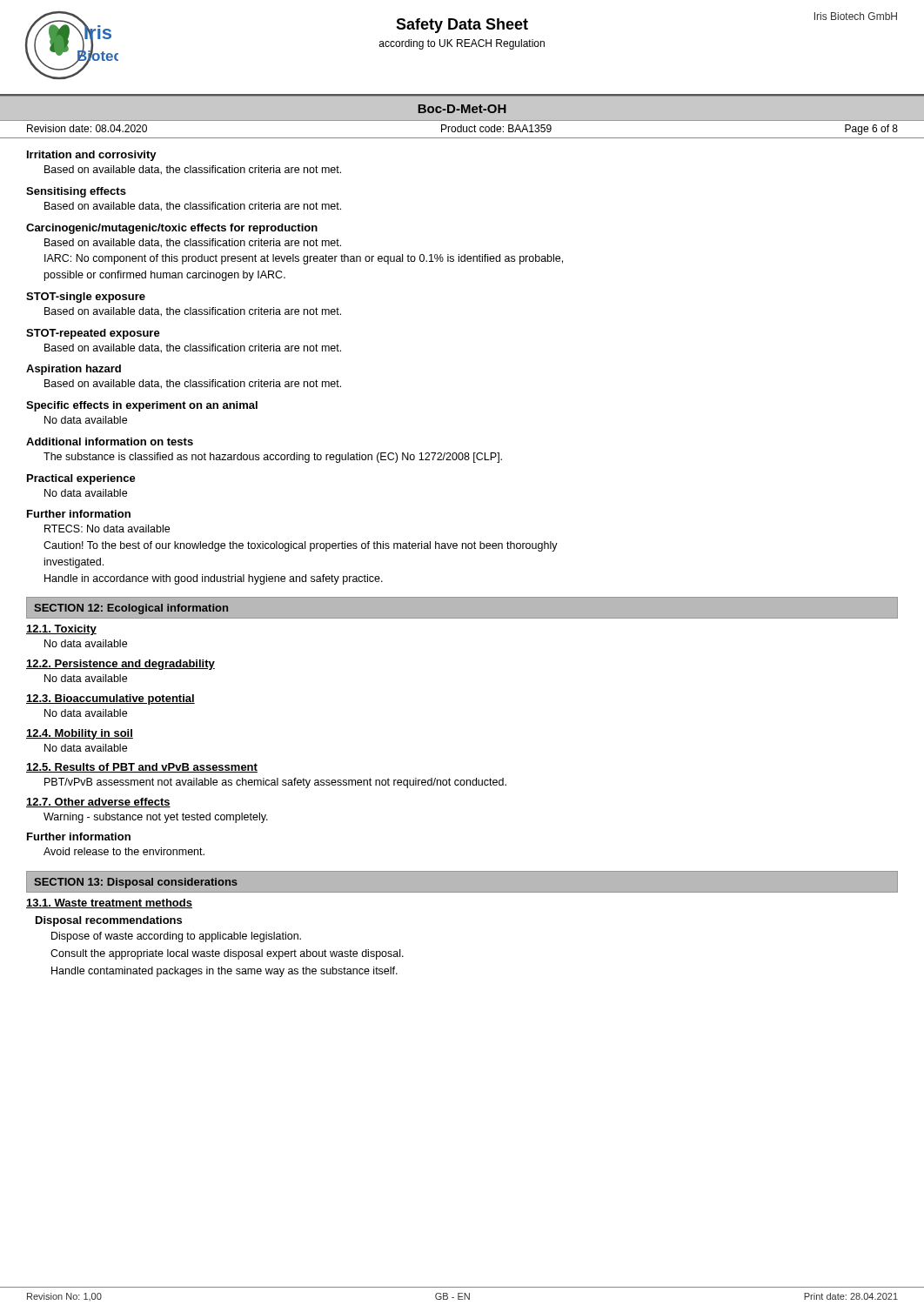Select the text starting "12.2. Persistence and degradability"
924x1305 pixels.
[120, 663]
